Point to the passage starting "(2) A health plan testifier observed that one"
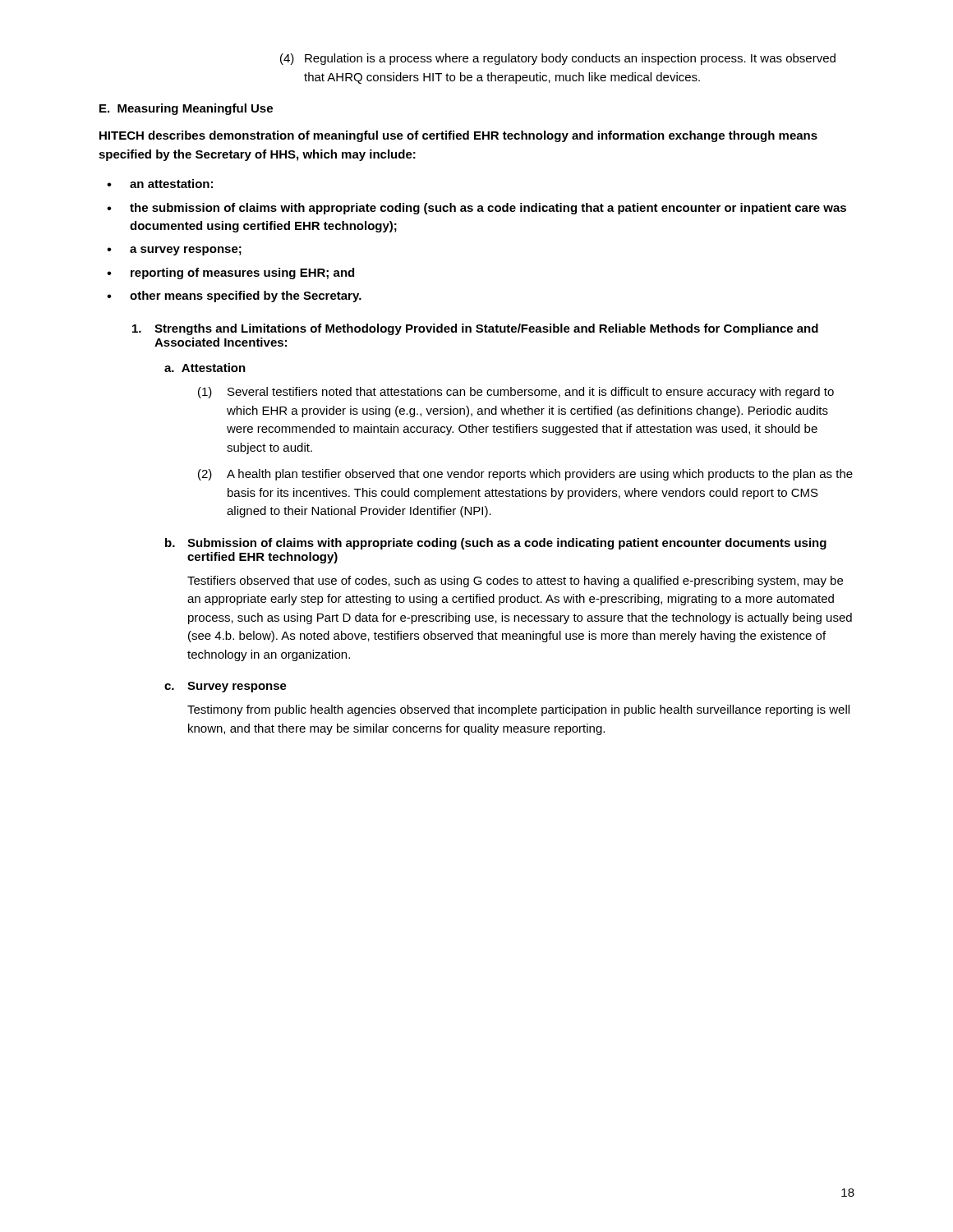This screenshot has width=953, height=1232. click(526, 493)
